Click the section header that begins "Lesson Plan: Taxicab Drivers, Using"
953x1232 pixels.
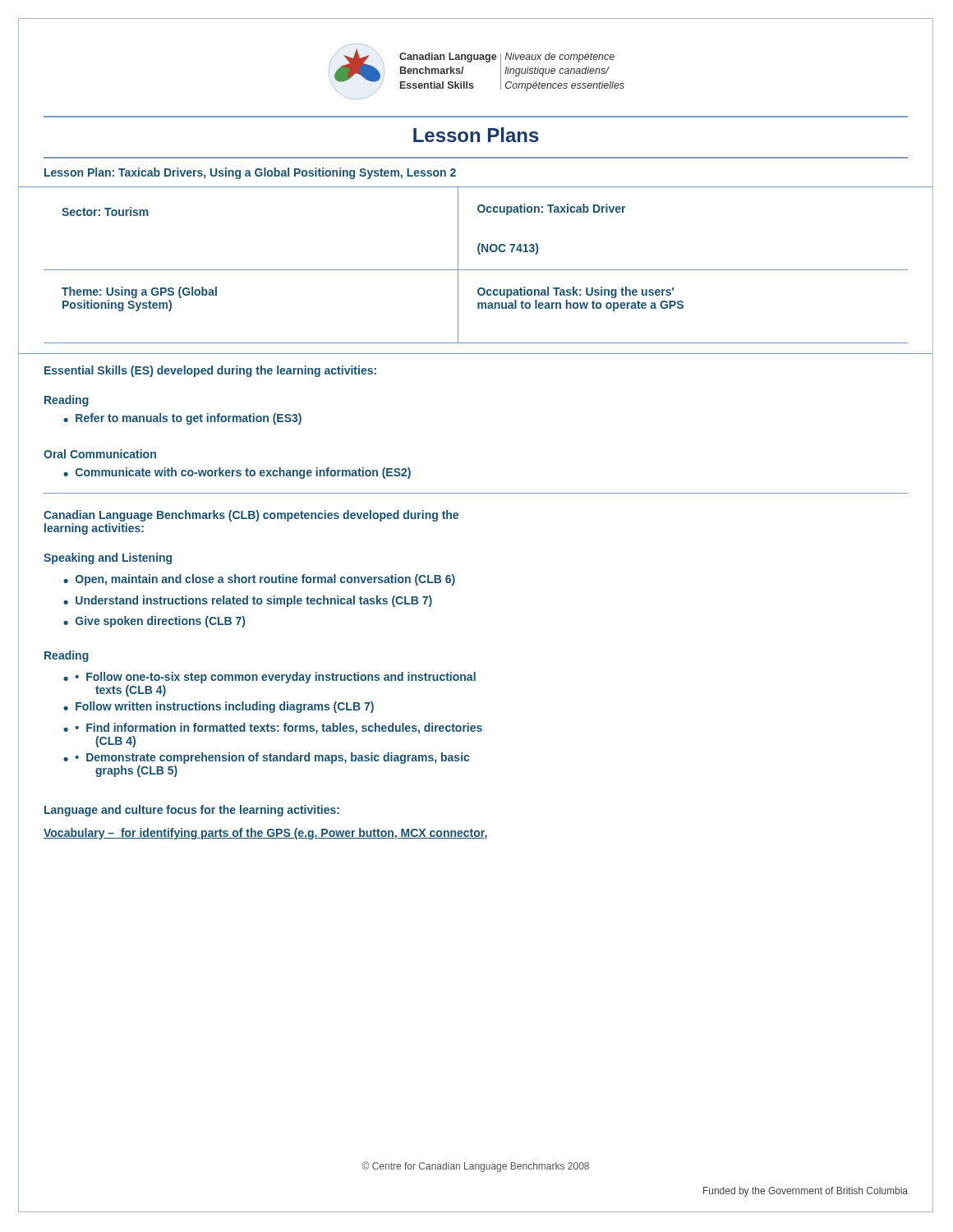(x=250, y=172)
